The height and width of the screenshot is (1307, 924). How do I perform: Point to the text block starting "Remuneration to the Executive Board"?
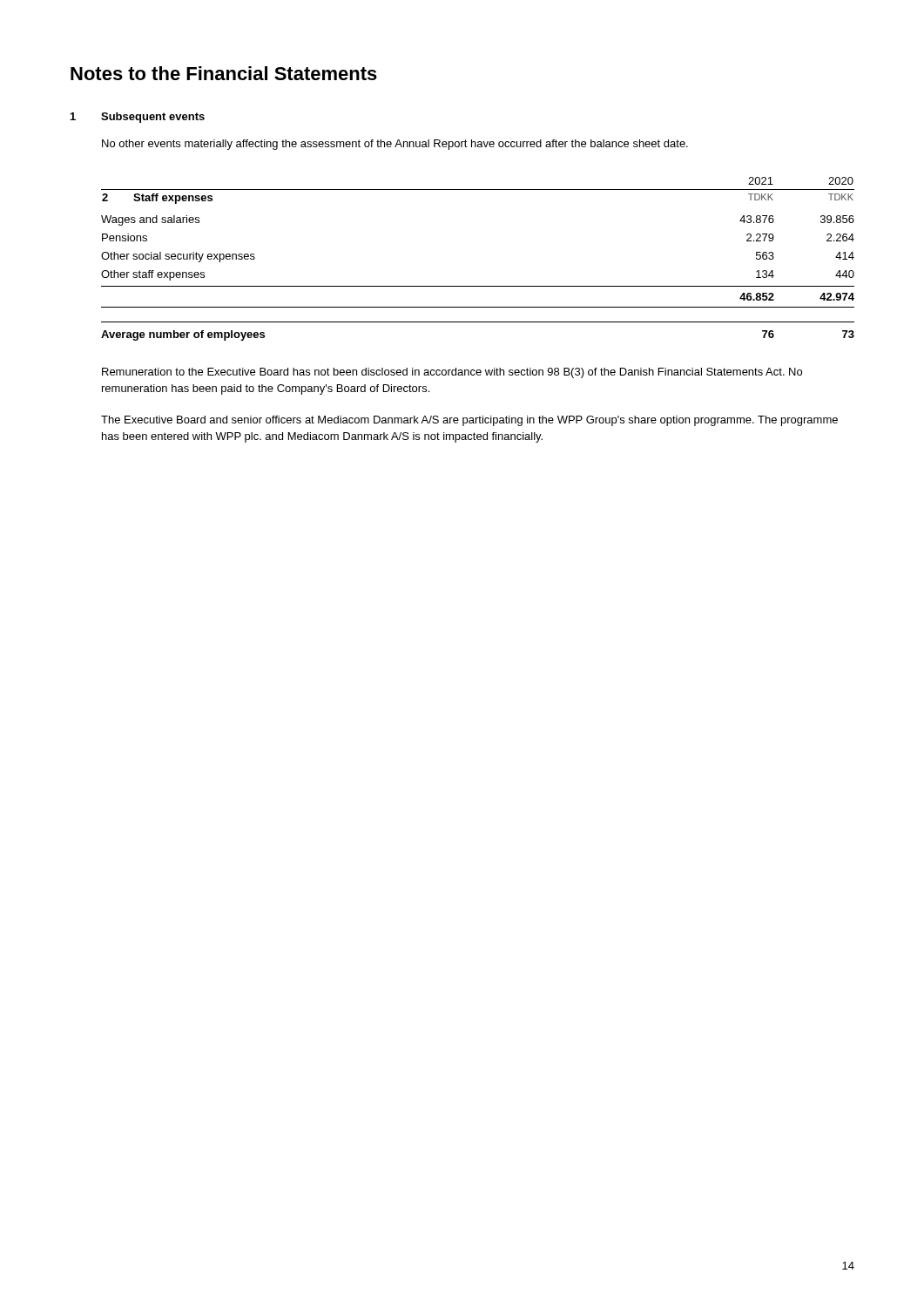click(452, 380)
